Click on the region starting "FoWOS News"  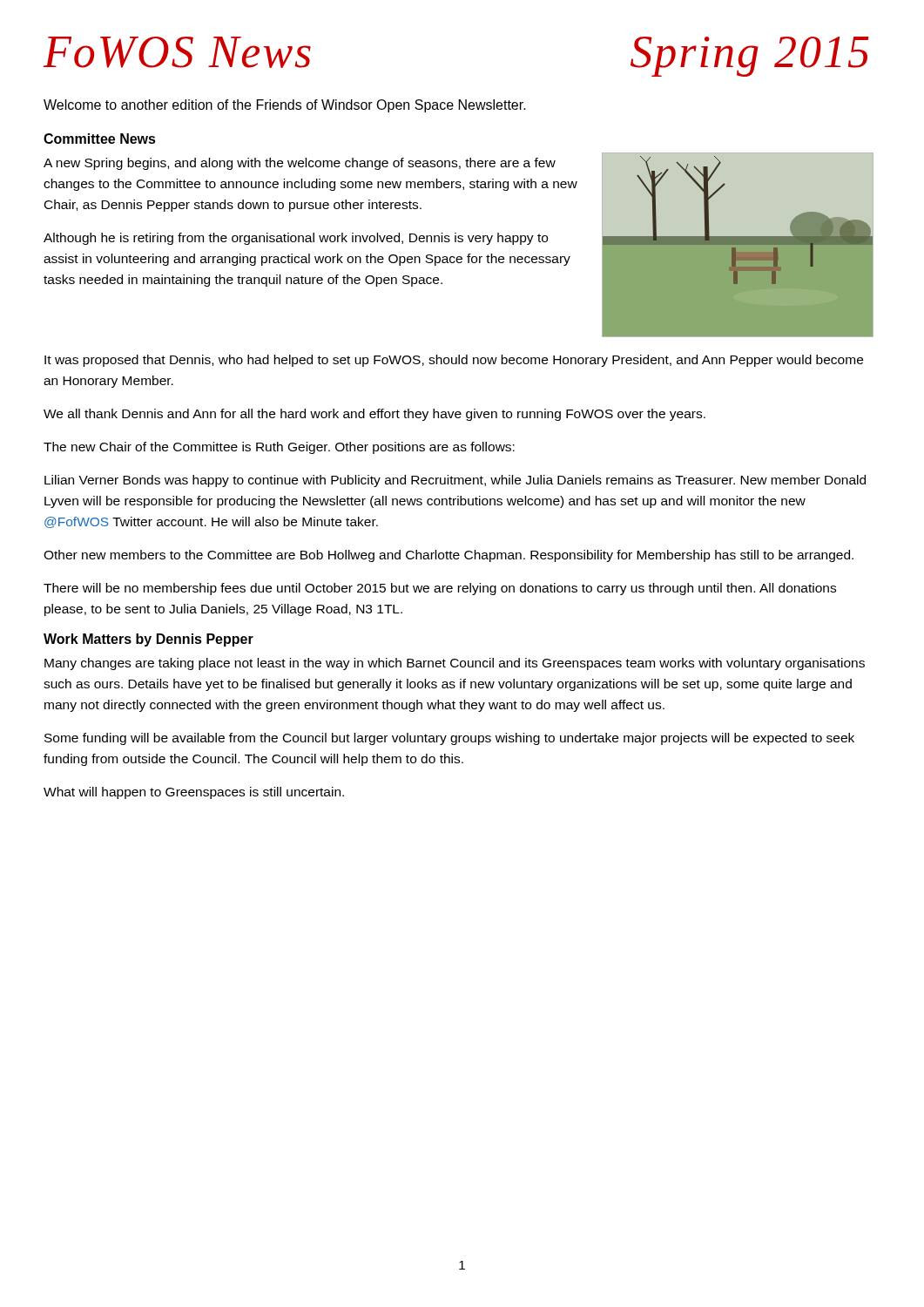click(179, 52)
